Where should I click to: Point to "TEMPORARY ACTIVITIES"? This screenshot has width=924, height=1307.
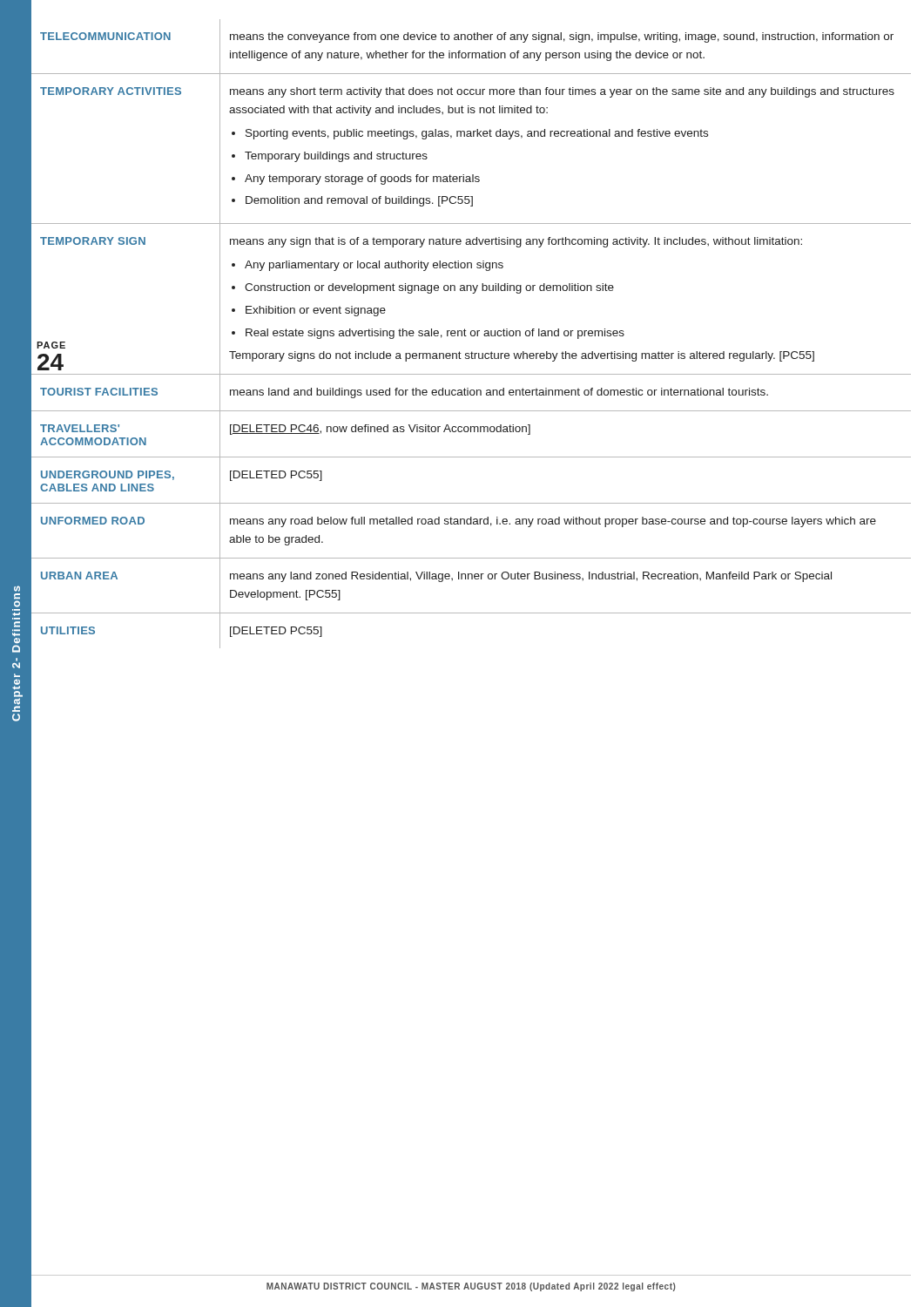coord(111,91)
